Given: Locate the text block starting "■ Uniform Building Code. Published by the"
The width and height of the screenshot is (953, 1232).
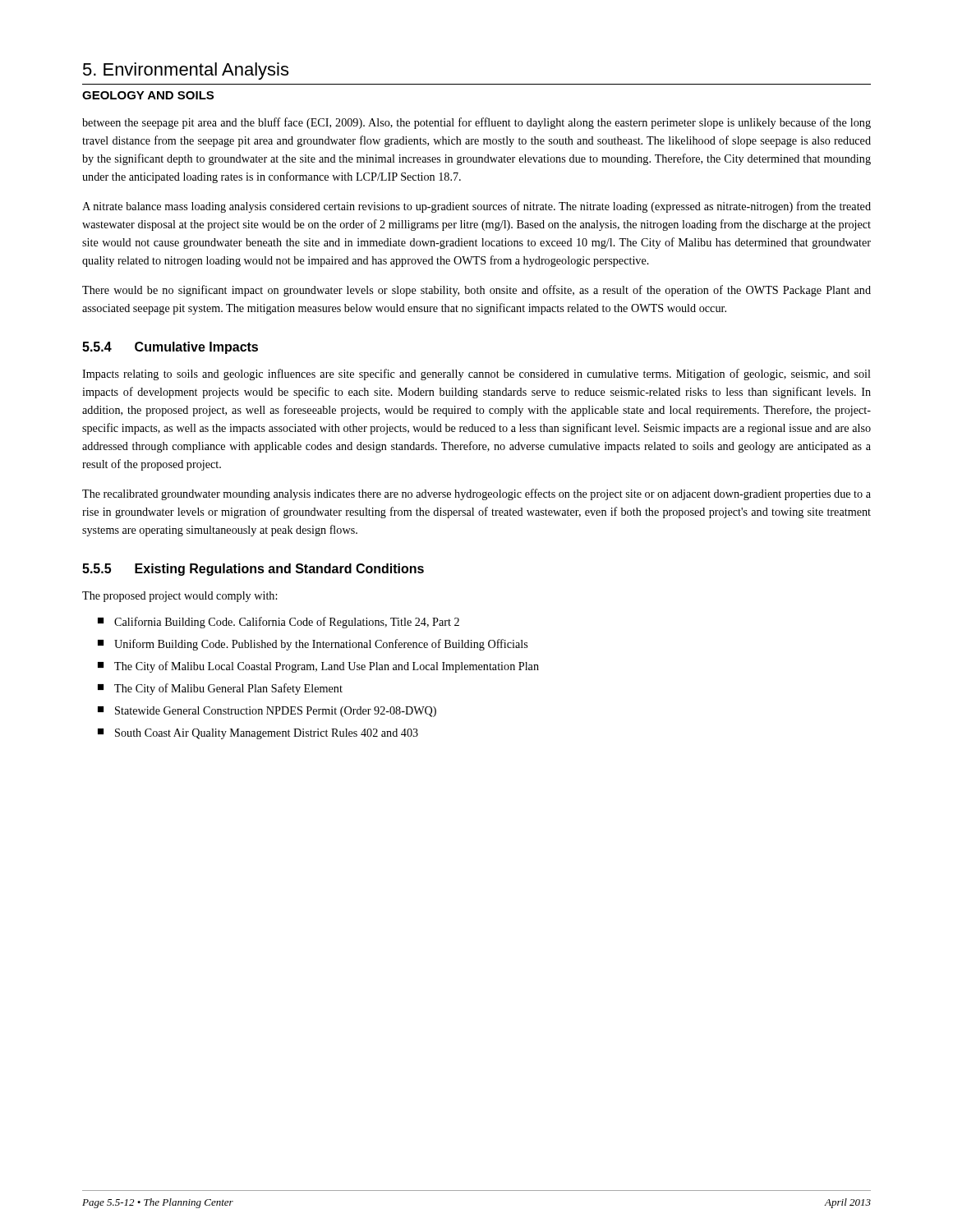Looking at the screenshot, I should click(x=312, y=644).
